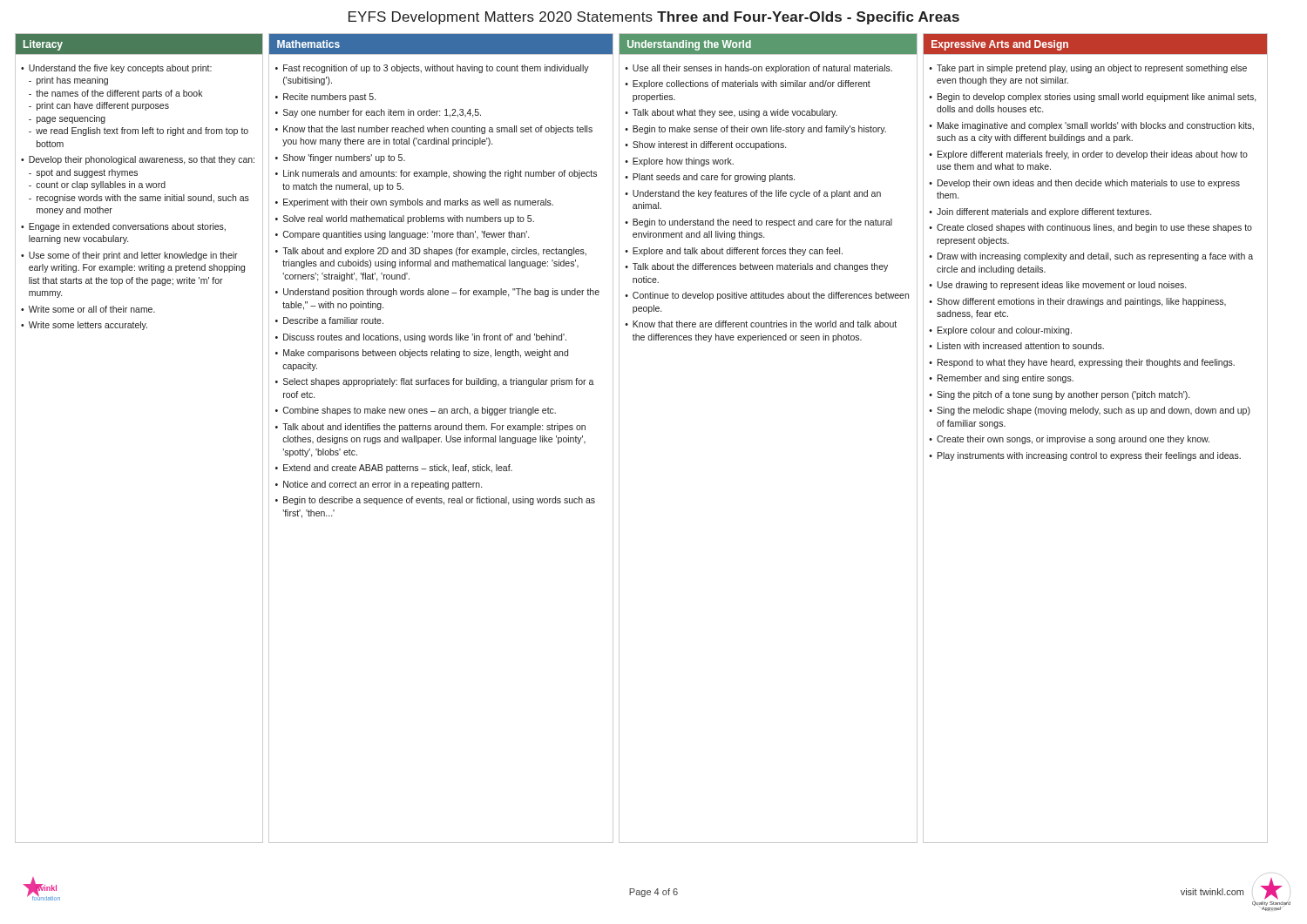Image resolution: width=1307 pixels, height=924 pixels.
Task: Where is the passage that starts "Begin to develop"?
Action: coord(1098,103)
